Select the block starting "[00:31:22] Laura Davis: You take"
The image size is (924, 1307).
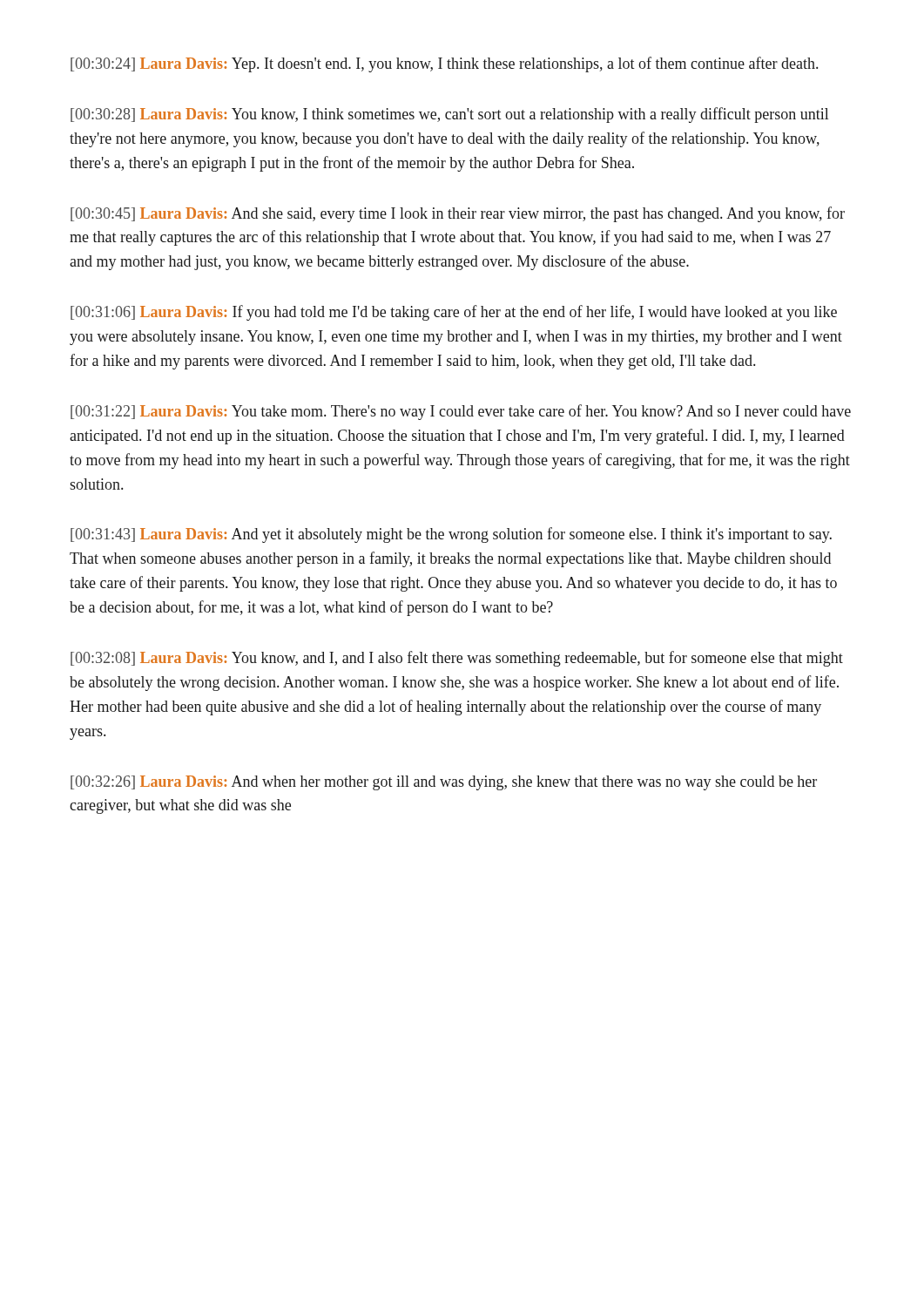click(460, 448)
